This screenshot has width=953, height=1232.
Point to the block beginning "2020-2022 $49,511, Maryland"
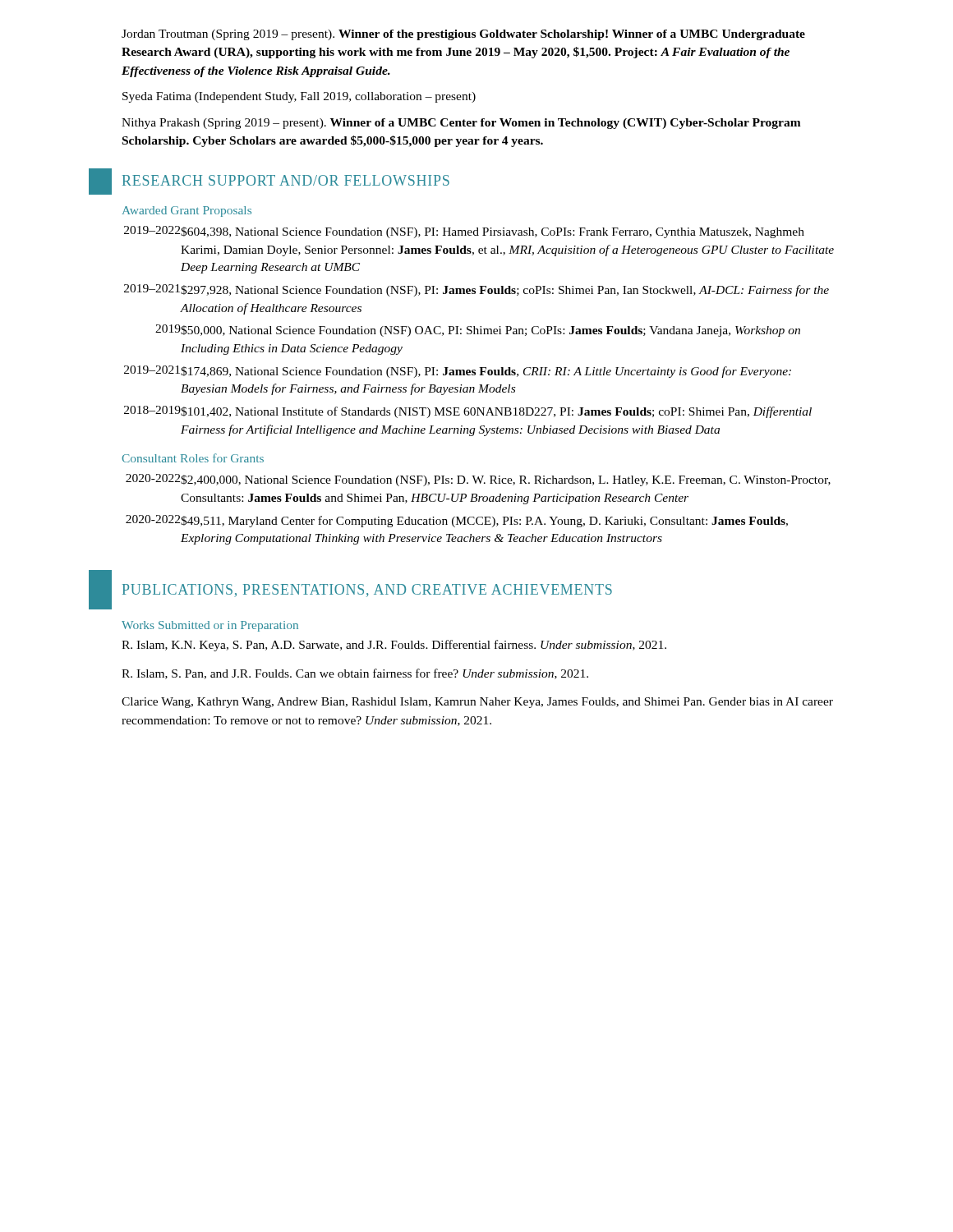pos(479,529)
